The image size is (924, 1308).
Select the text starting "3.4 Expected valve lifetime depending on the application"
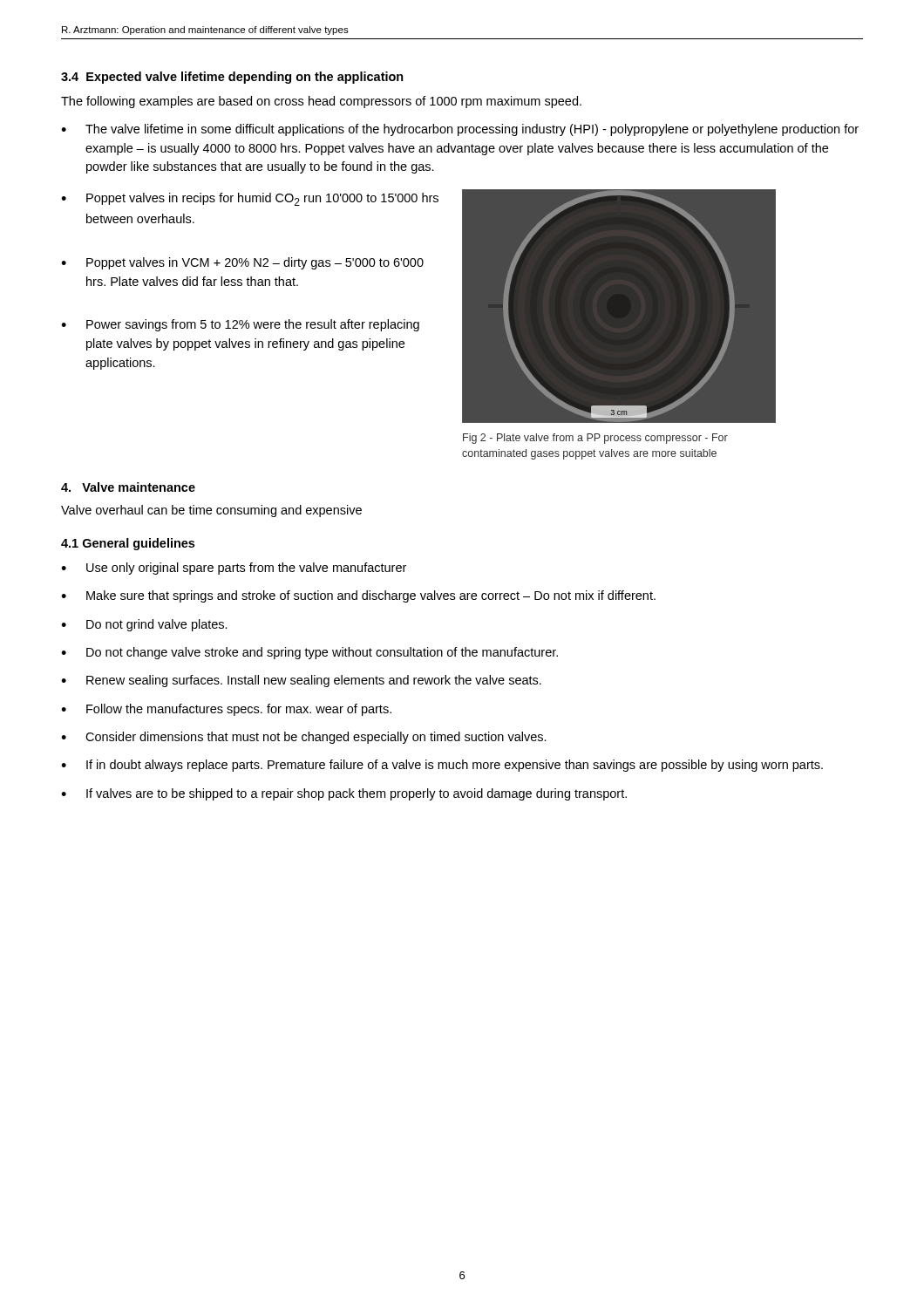tap(232, 77)
